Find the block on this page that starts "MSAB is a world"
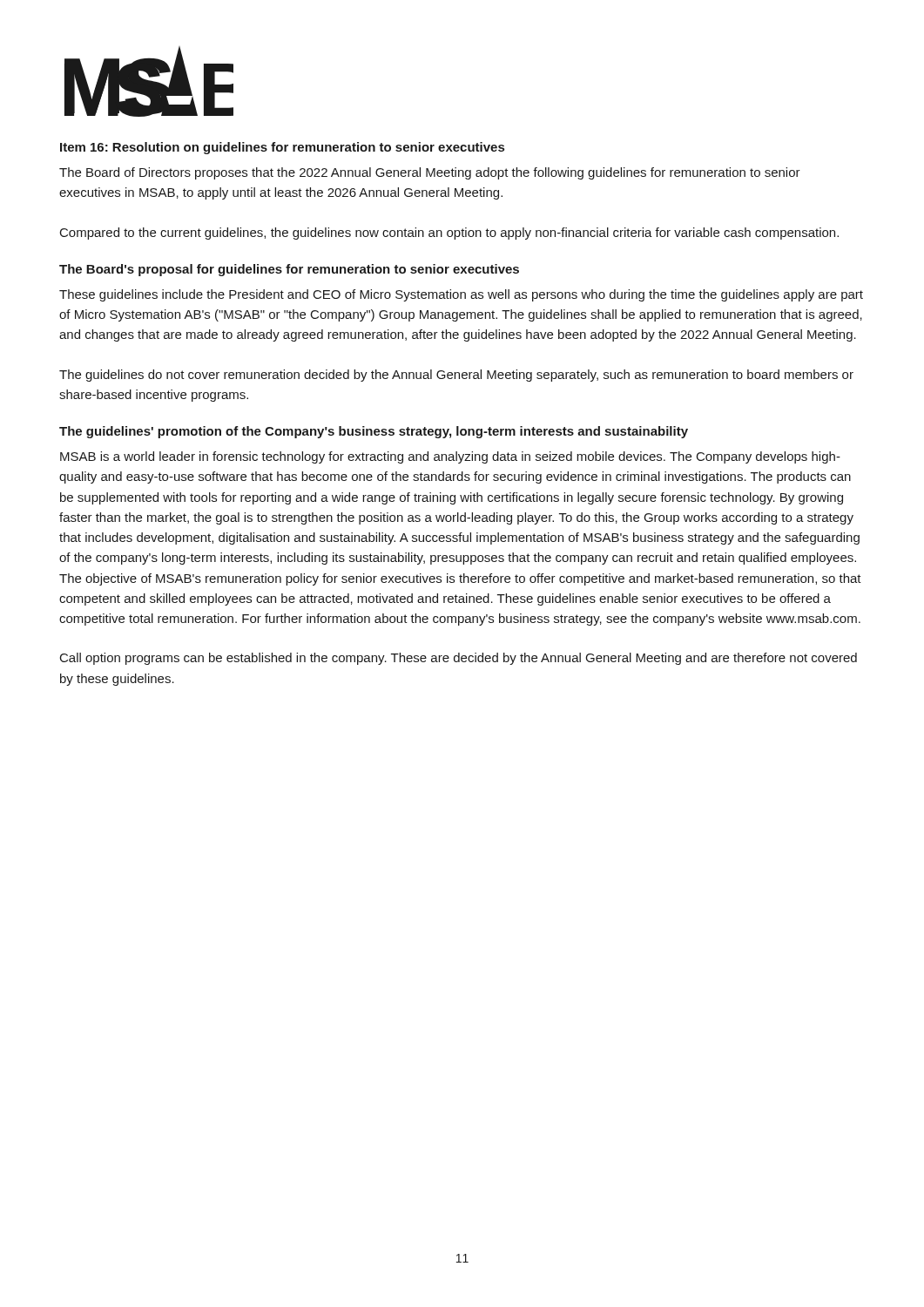This screenshot has width=924, height=1307. (460, 537)
